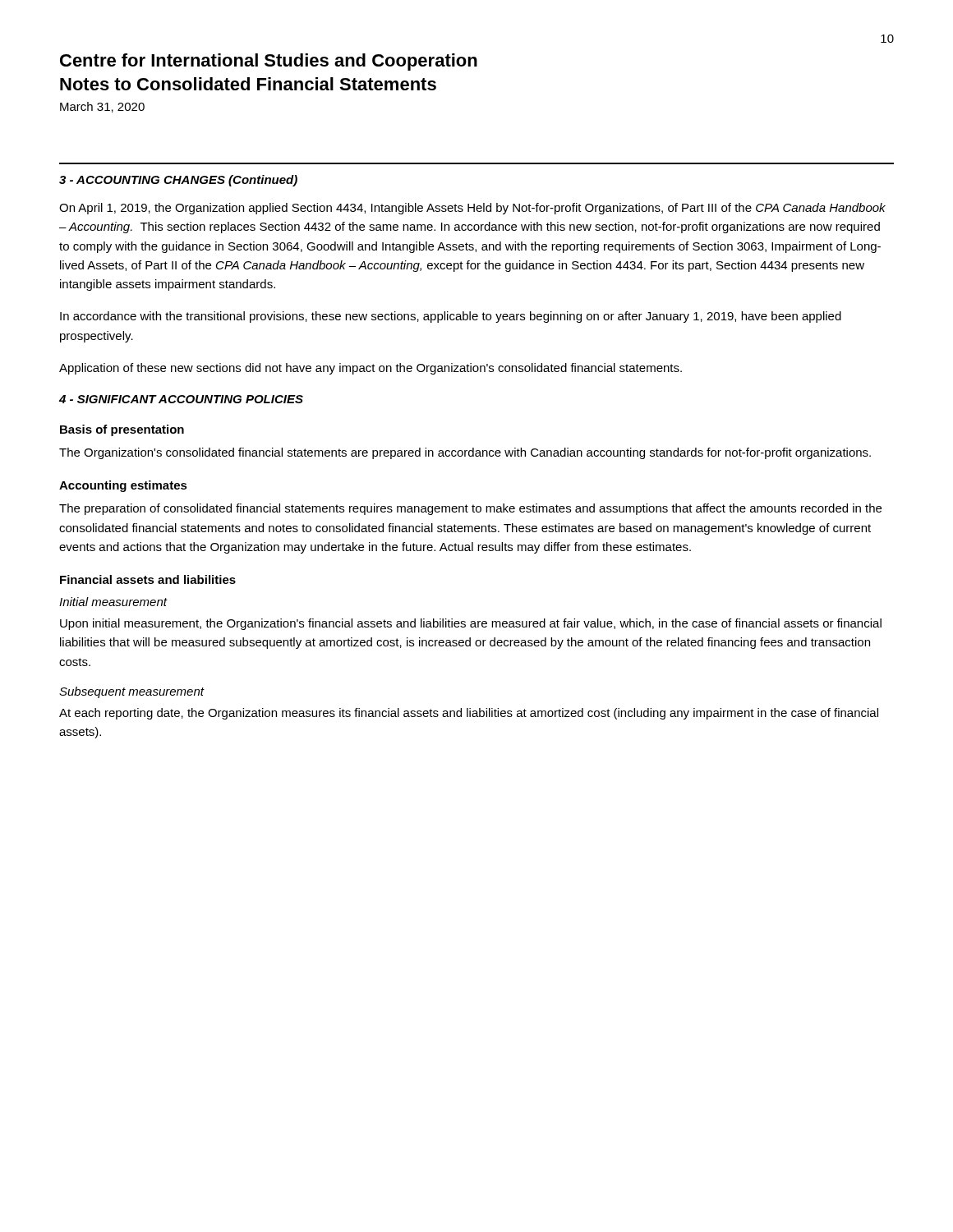Point to the element starting "Basis of presentation"
The width and height of the screenshot is (953, 1232).
click(x=122, y=429)
